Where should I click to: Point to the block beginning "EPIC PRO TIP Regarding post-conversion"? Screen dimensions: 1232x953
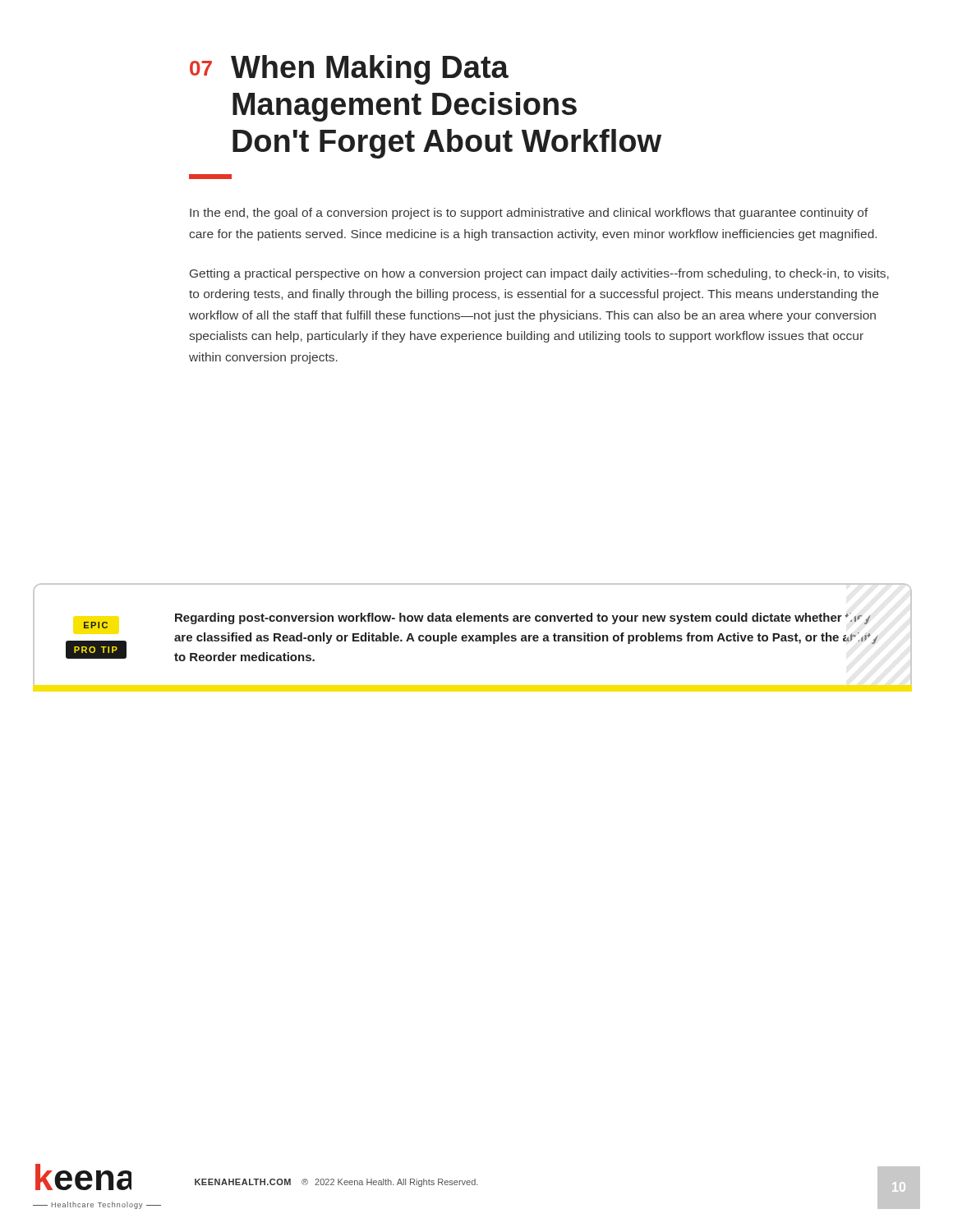click(473, 637)
